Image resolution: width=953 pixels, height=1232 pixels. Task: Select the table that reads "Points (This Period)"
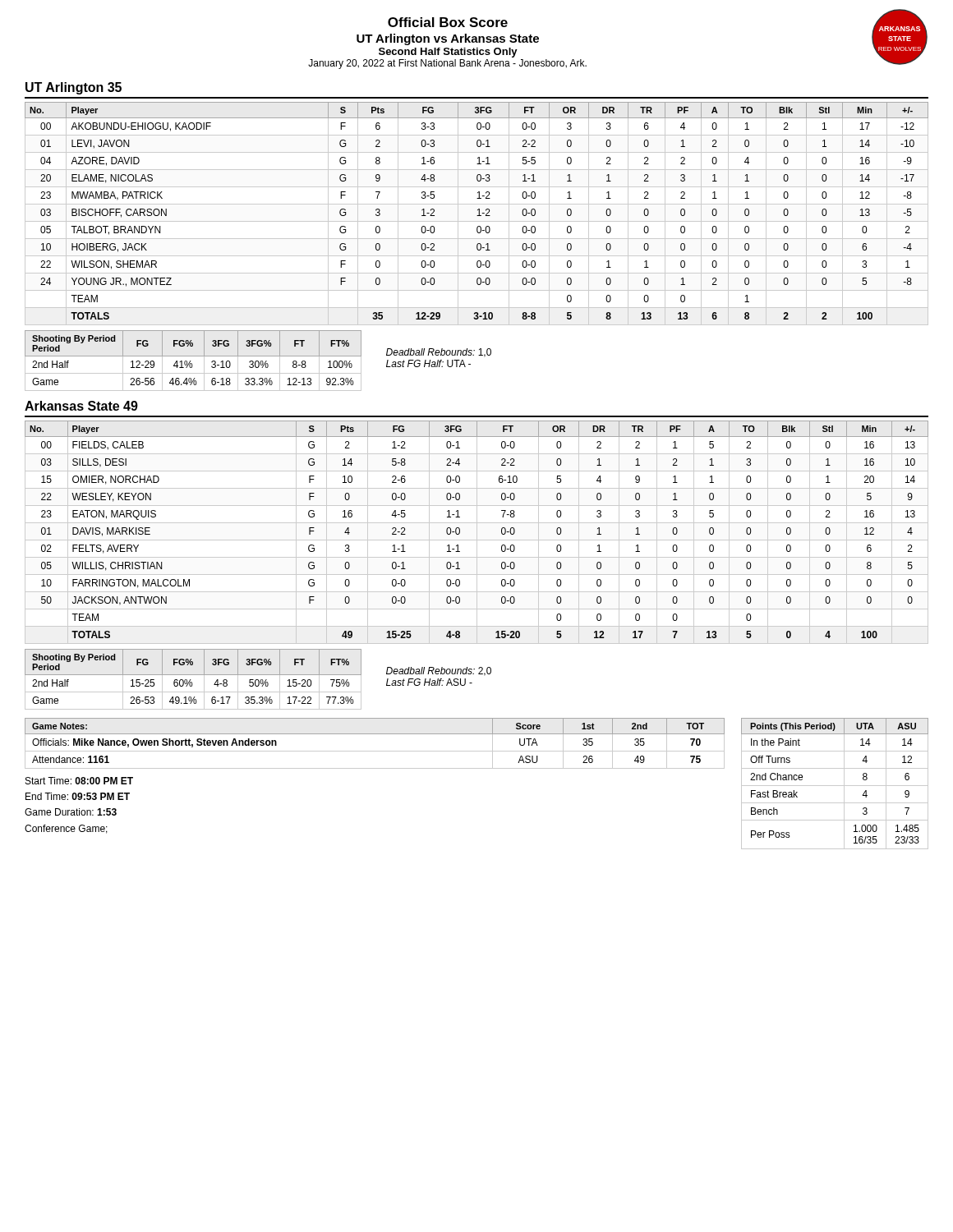(835, 784)
